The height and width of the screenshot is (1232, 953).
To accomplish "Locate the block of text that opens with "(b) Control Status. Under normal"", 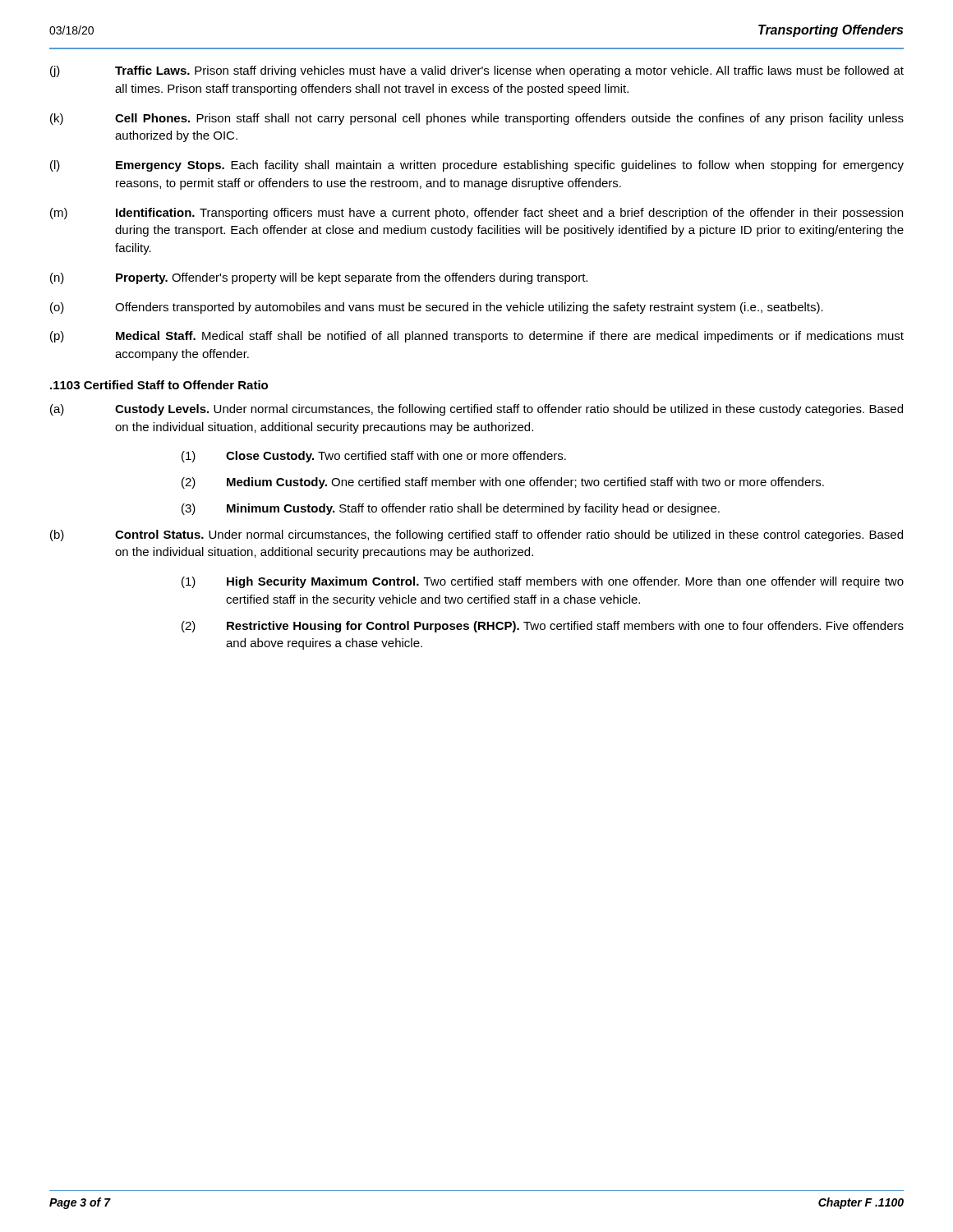I will click(476, 543).
